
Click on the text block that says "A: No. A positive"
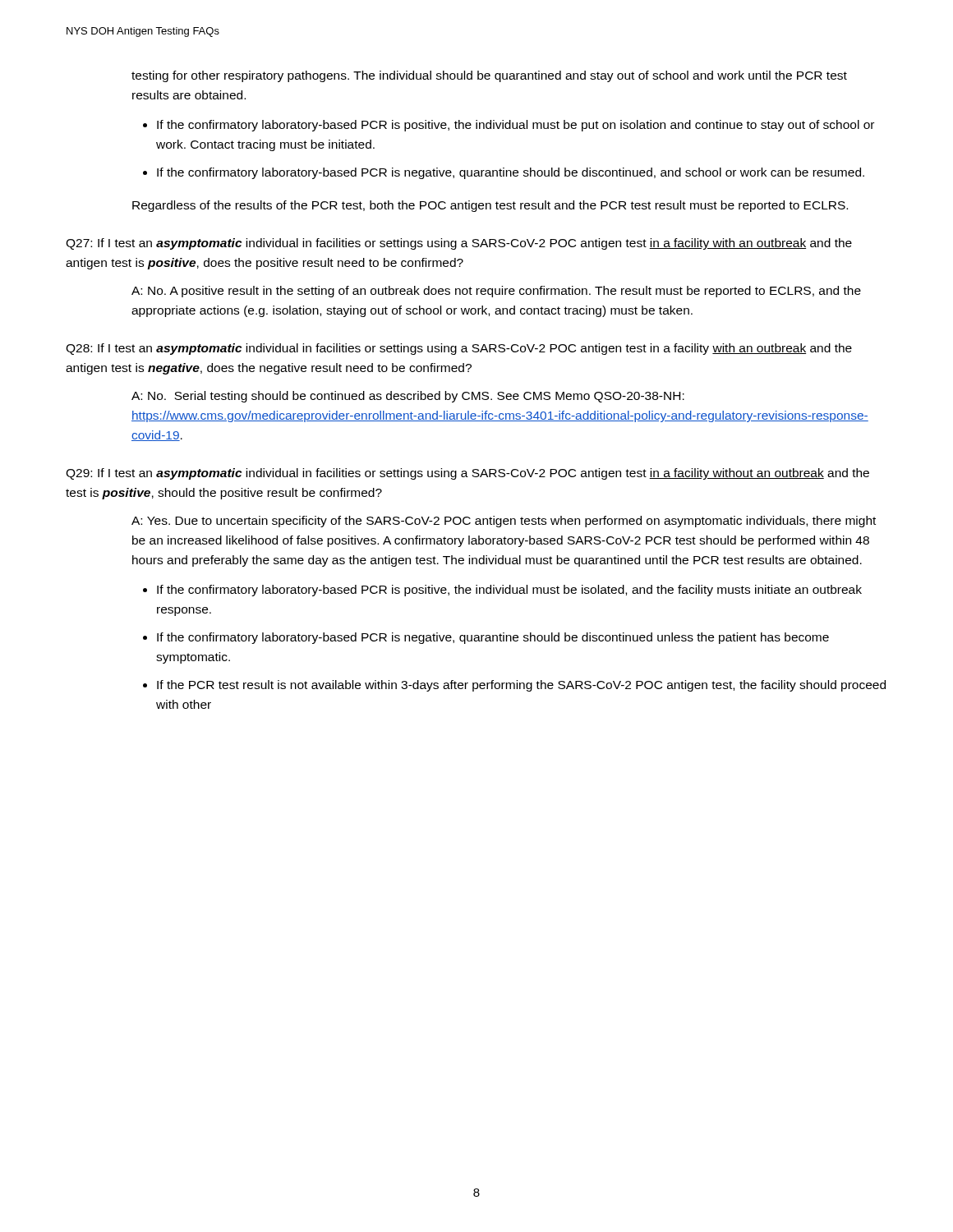496,300
